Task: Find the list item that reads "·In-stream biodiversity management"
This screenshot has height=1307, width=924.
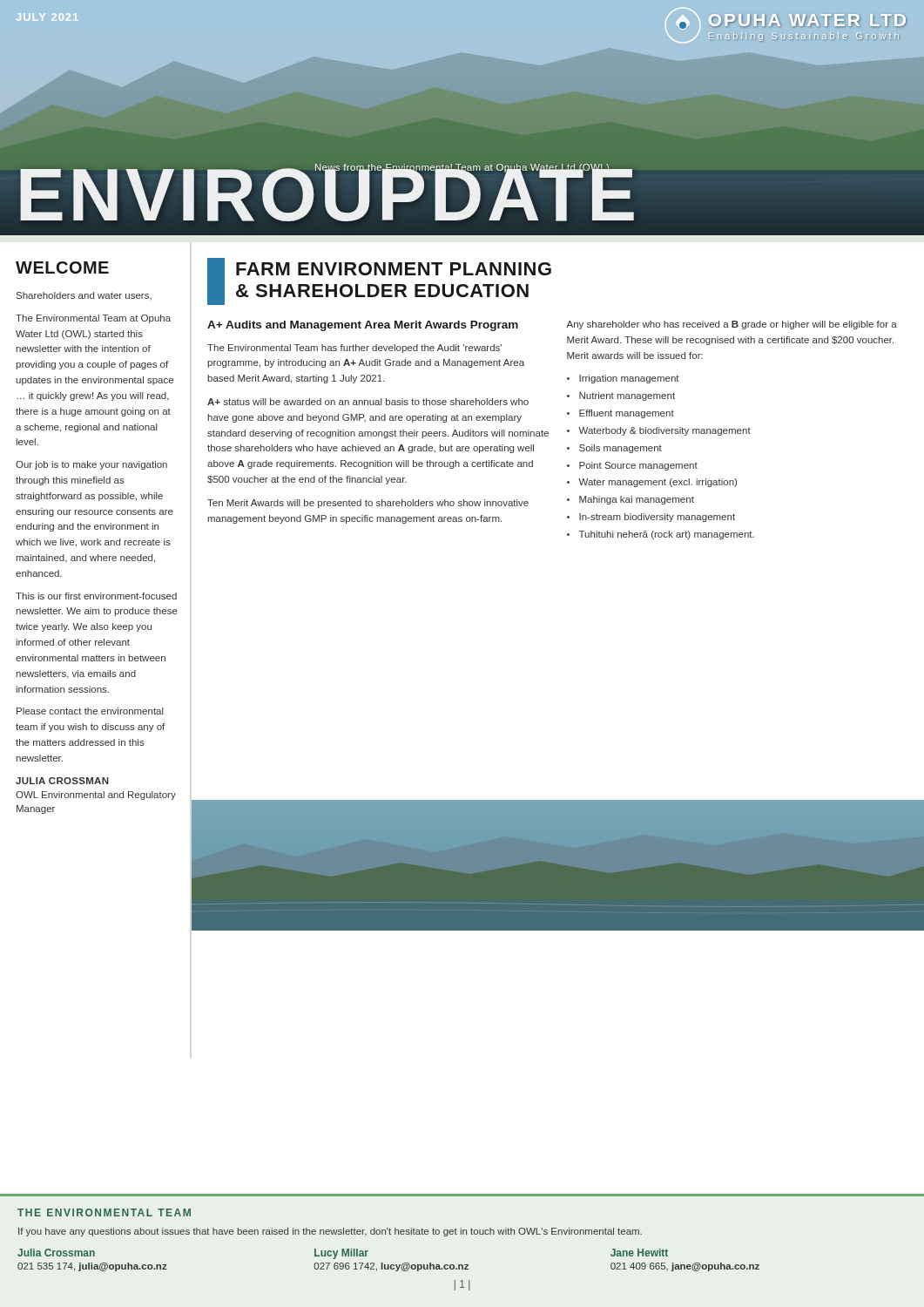Action: tap(651, 517)
